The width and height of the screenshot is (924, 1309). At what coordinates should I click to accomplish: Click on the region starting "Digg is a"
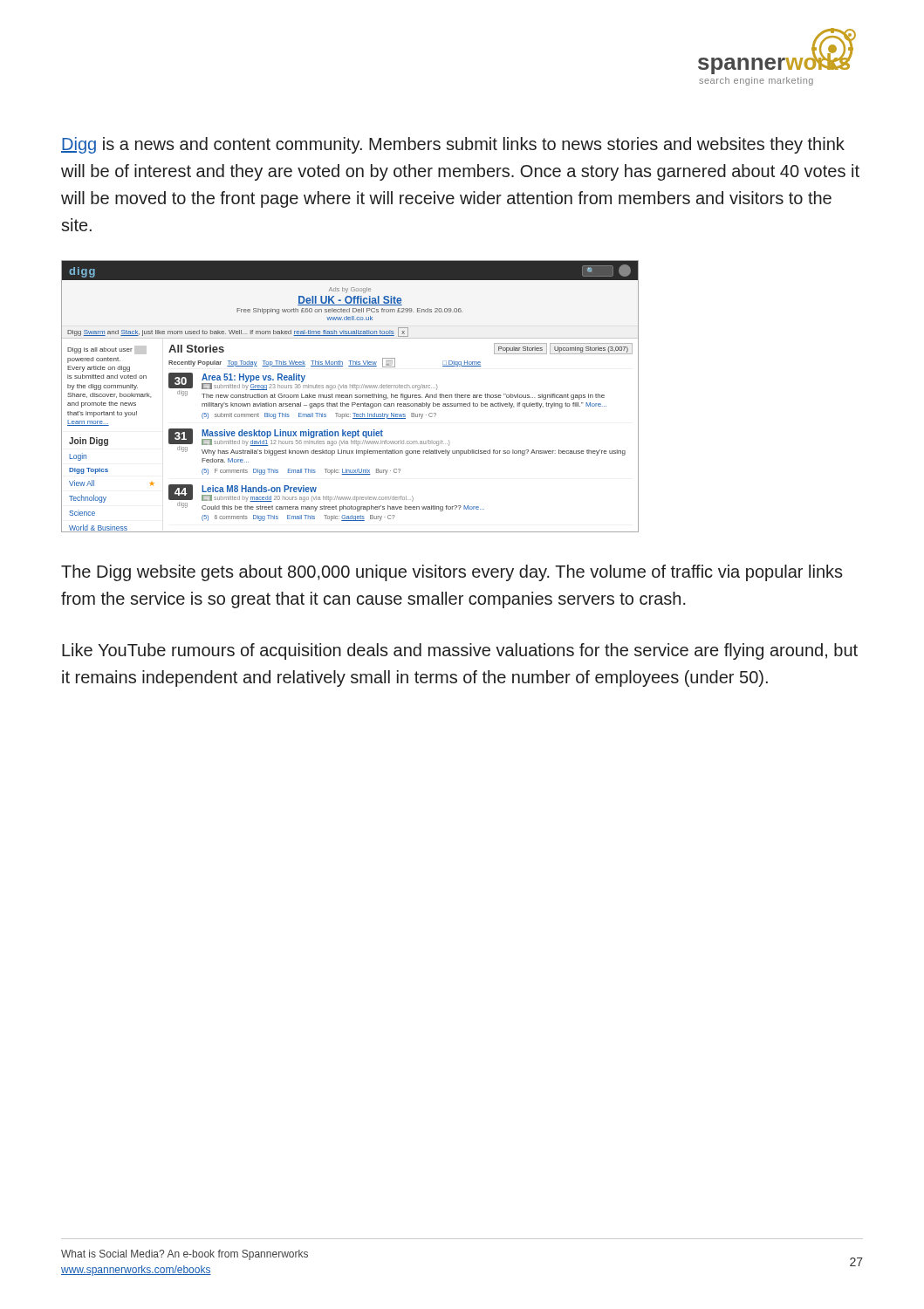coord(460,185)
